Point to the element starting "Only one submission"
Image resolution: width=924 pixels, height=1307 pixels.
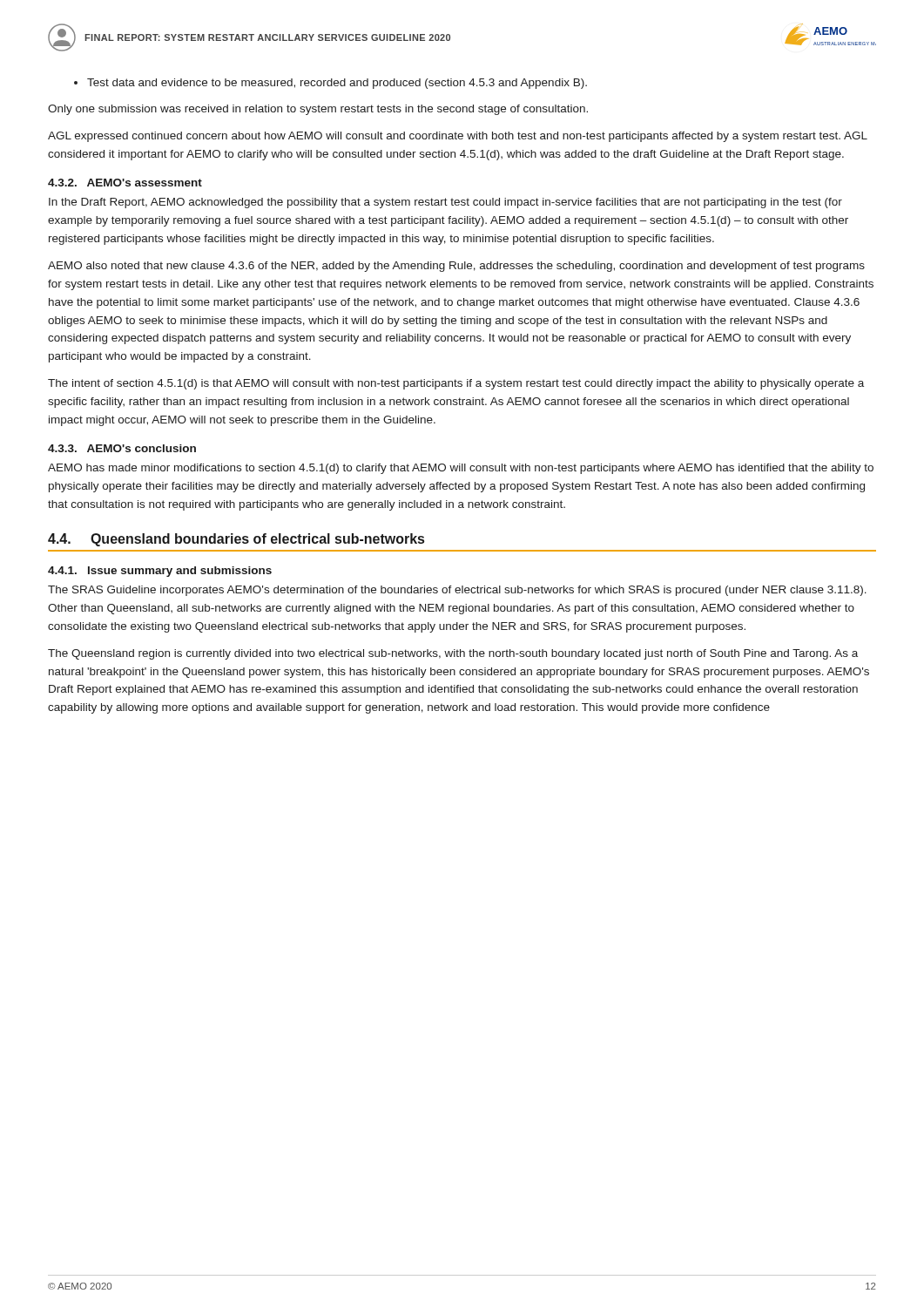[318, 109]
